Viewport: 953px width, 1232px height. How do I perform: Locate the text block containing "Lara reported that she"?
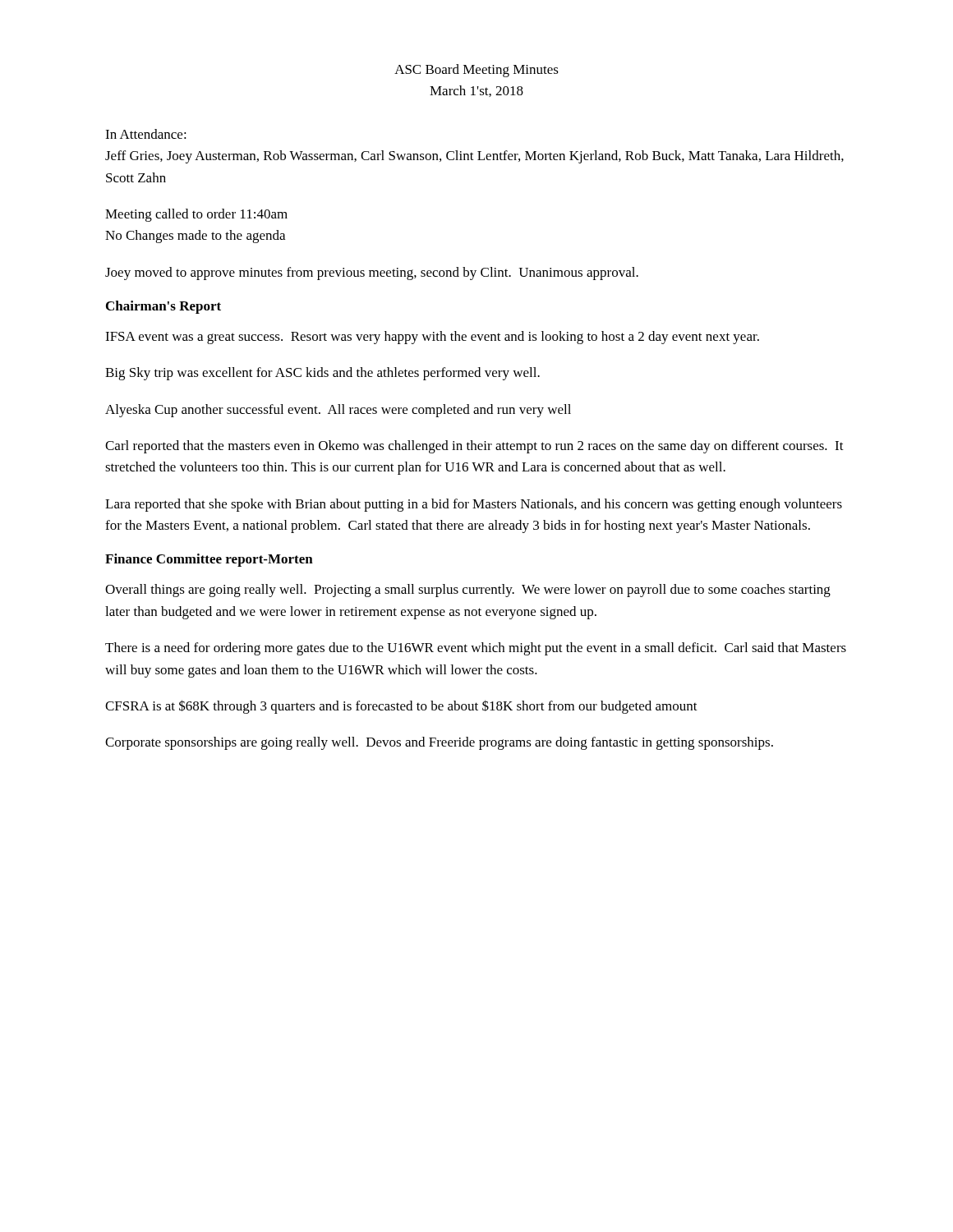coord(474,515)
